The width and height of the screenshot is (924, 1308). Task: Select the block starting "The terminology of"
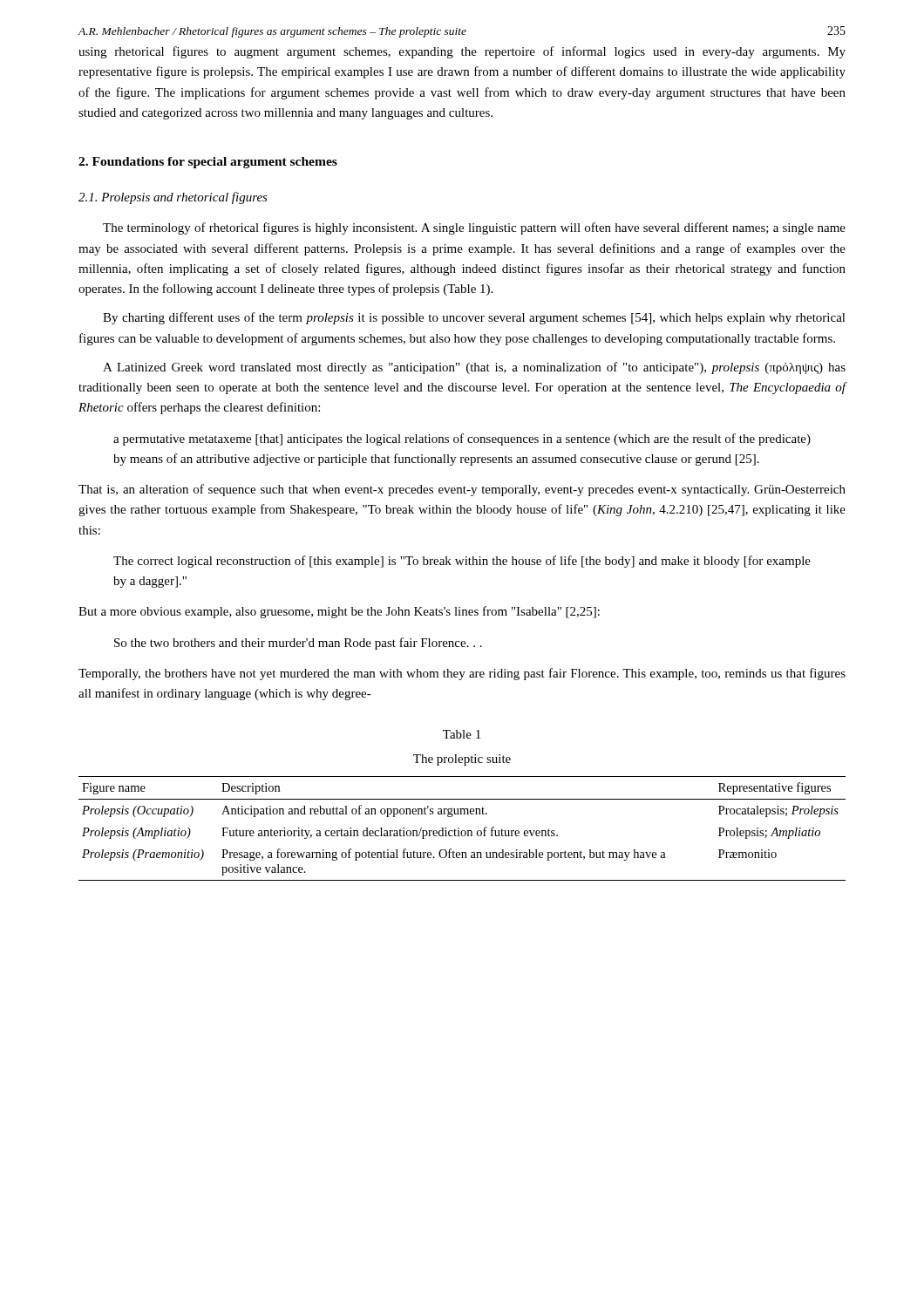(462, 259)
